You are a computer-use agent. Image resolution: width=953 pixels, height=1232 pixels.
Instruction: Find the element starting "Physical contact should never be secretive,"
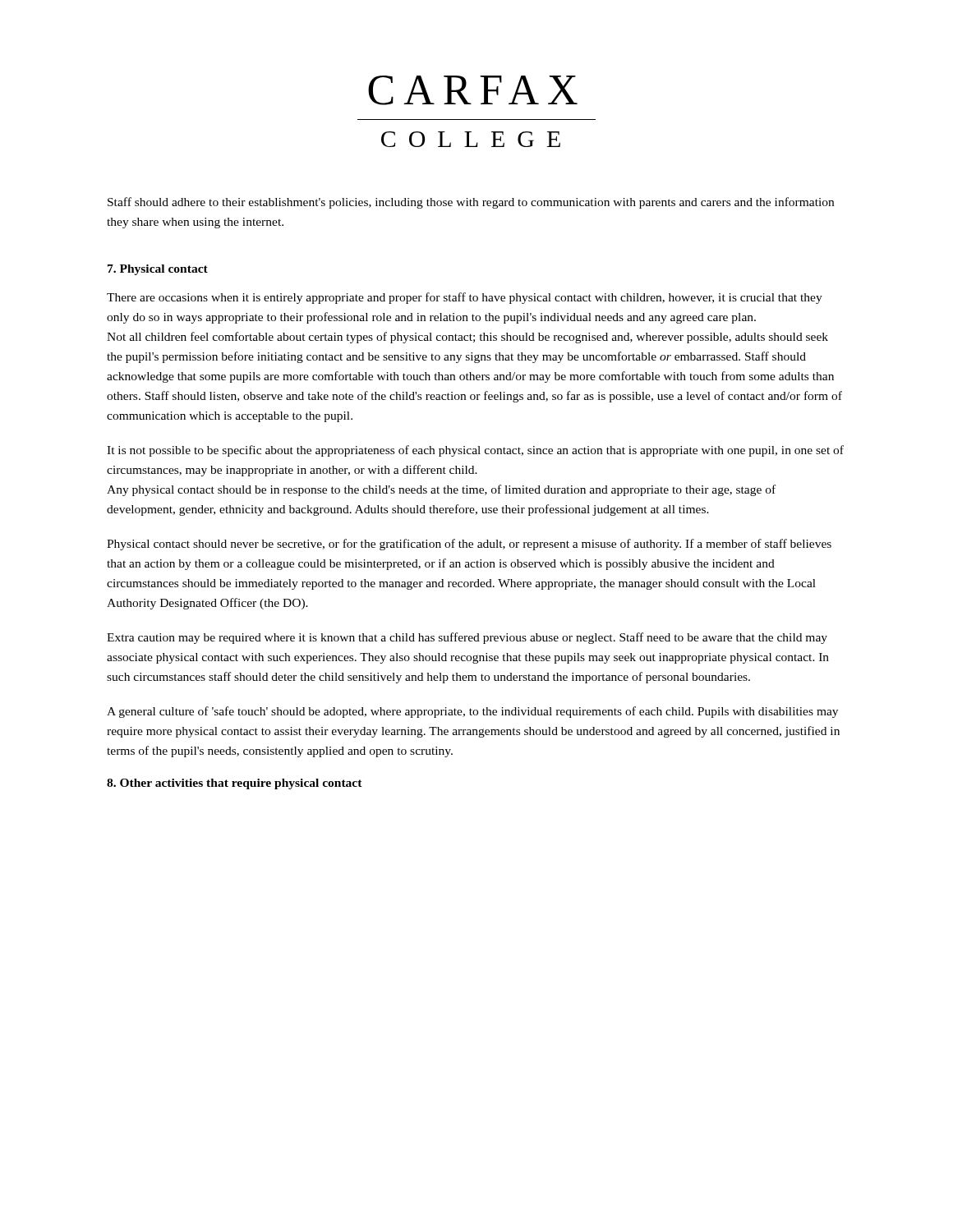(x=469, y=573)
